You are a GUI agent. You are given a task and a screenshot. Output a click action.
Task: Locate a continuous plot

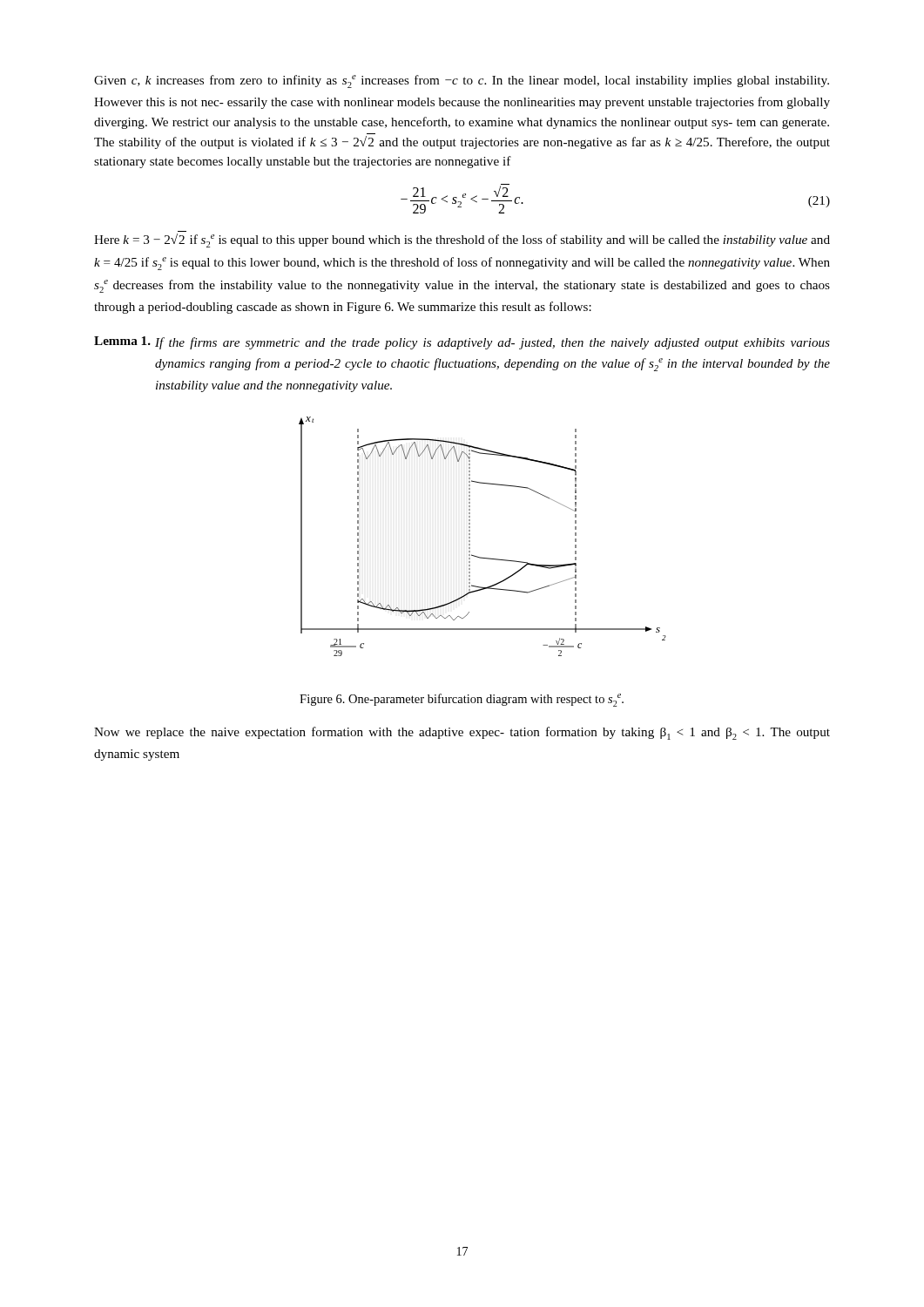pyautogui.click(x=462, y=546)
